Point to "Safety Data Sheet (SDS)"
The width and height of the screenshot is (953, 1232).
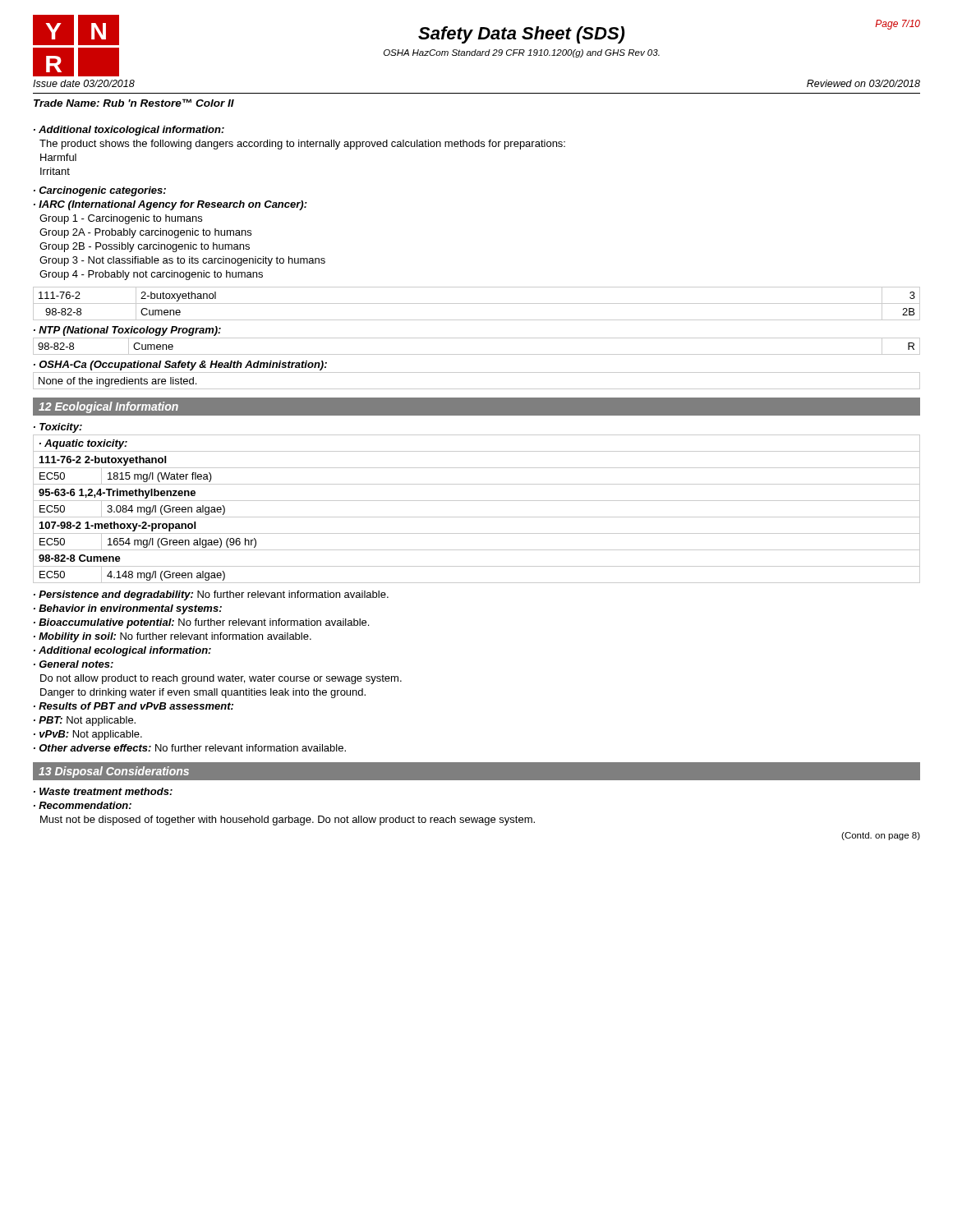[522, 33]
